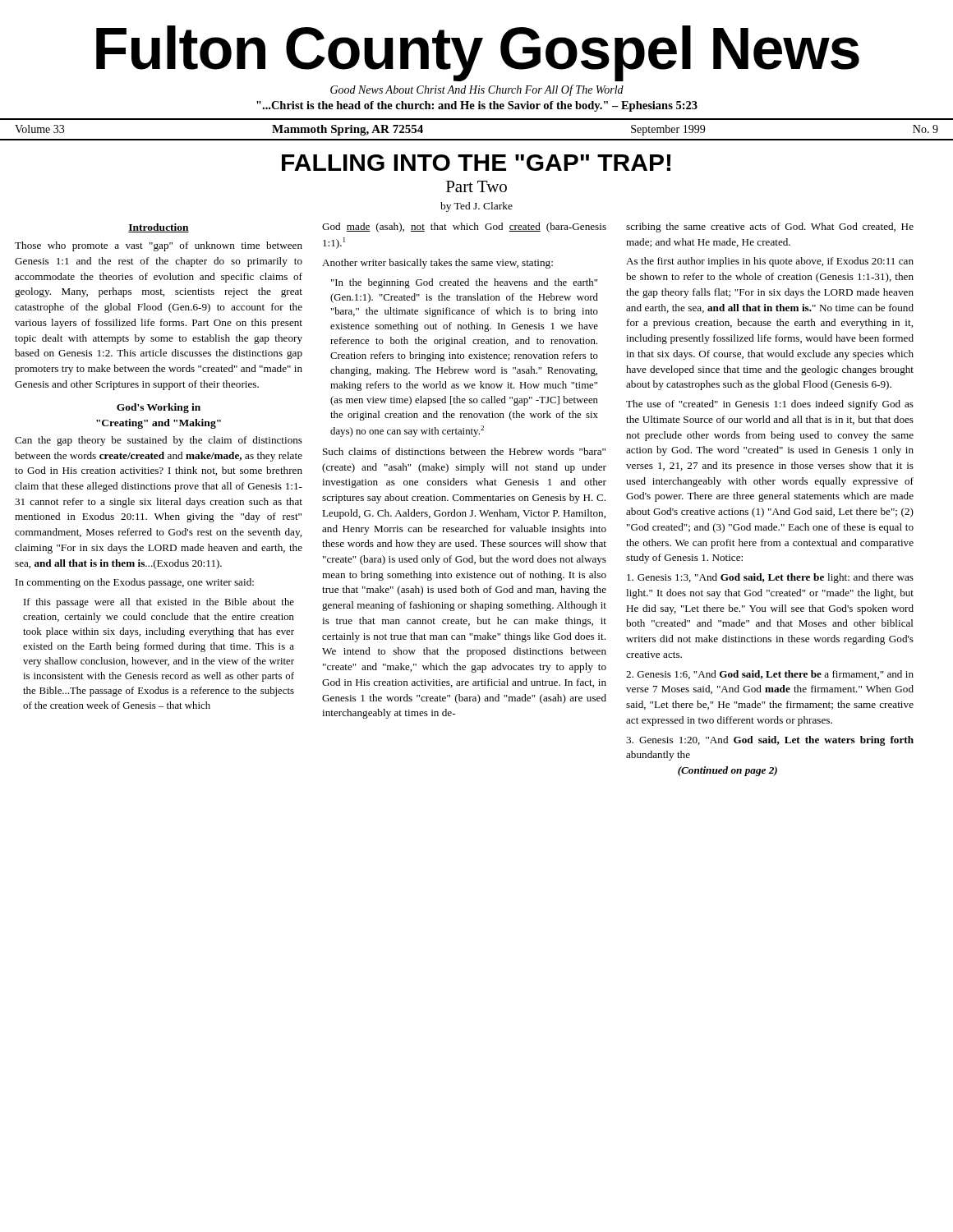
Task: Locate the title that reads "Fulton County Gospel News"
Action: (x=476, y=48)
